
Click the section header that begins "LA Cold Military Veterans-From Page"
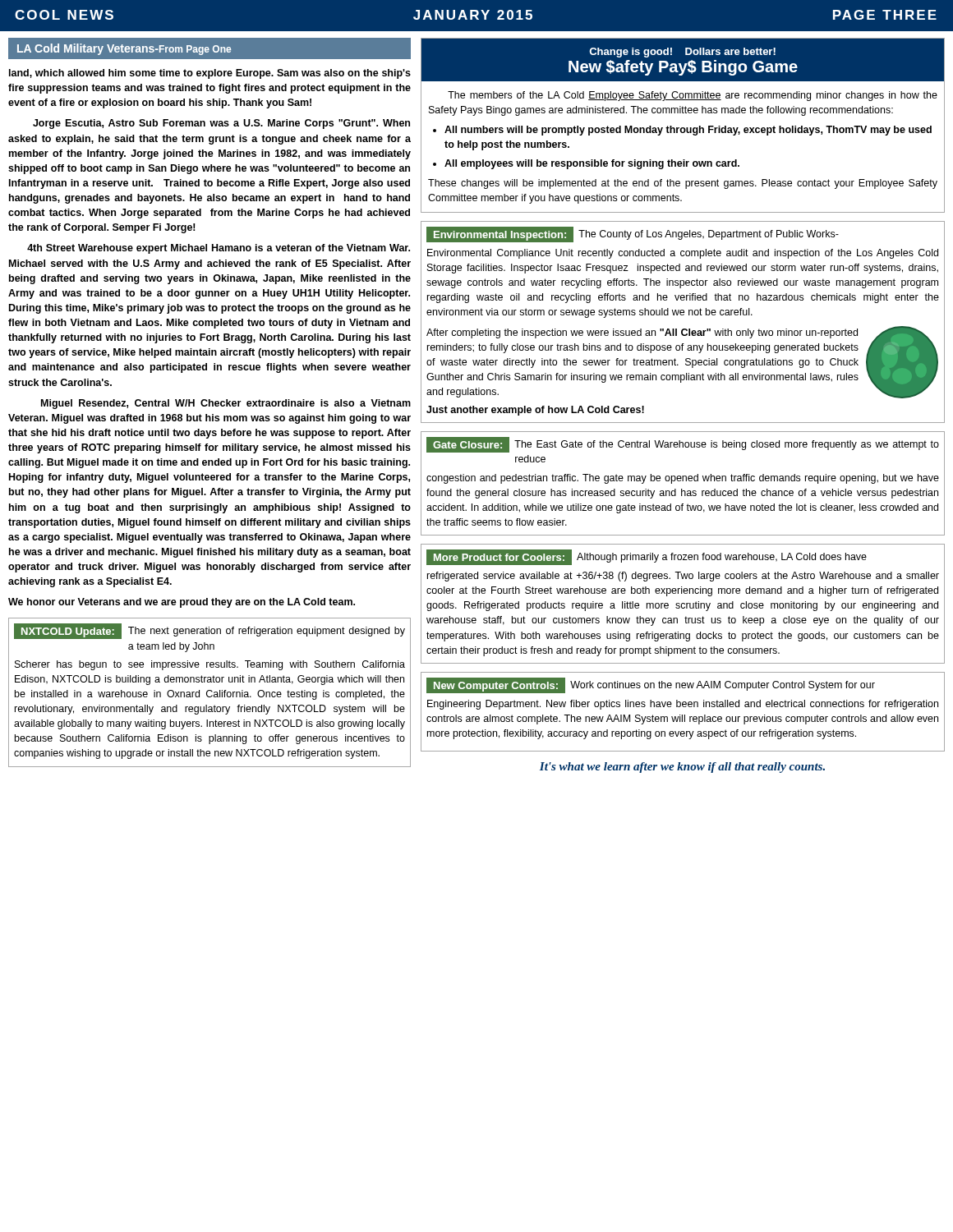pos(124,48)
